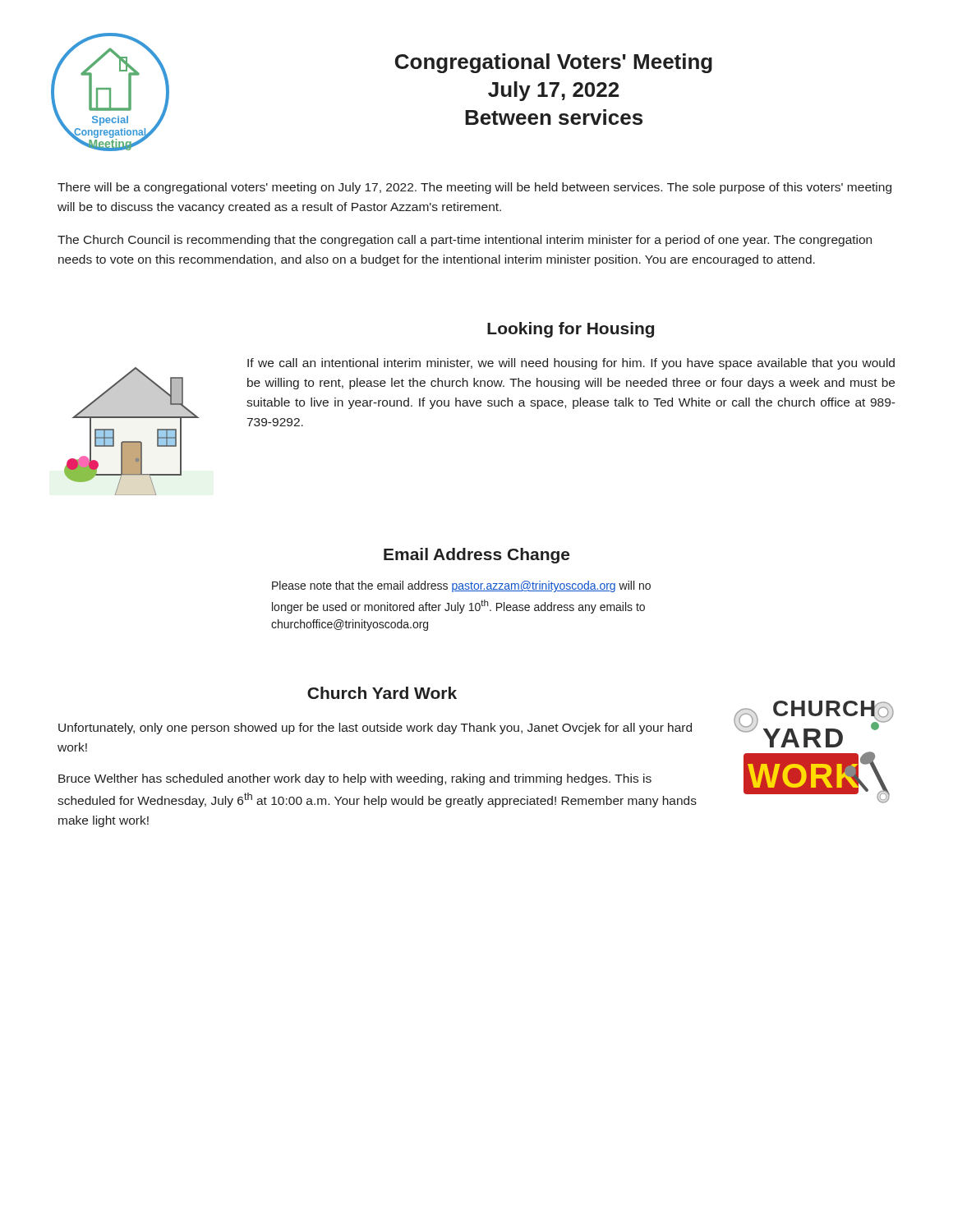Select the text block containing "If we call"

[x=571, y=393]
